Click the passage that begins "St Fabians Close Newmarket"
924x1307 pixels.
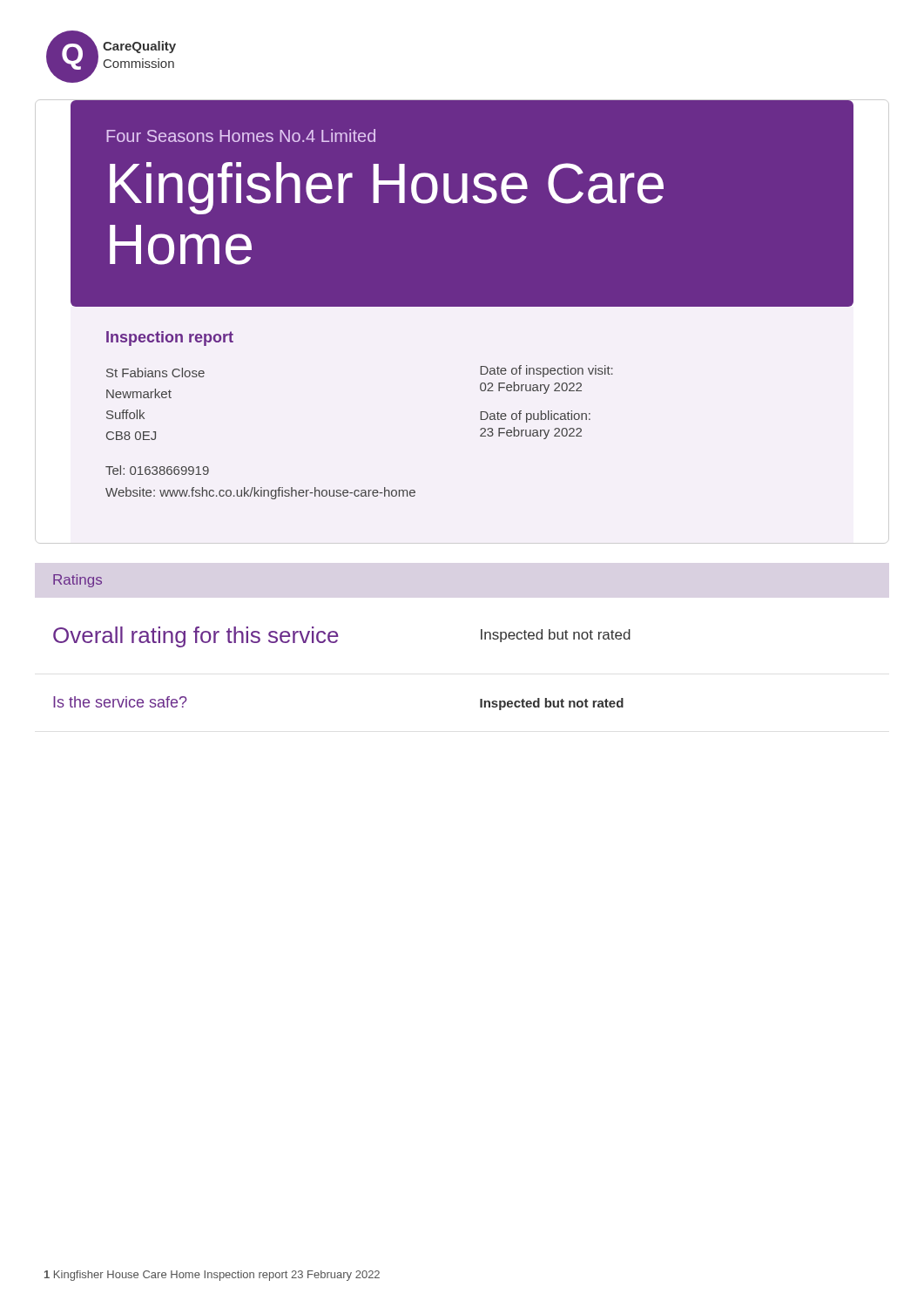[155, 372]
